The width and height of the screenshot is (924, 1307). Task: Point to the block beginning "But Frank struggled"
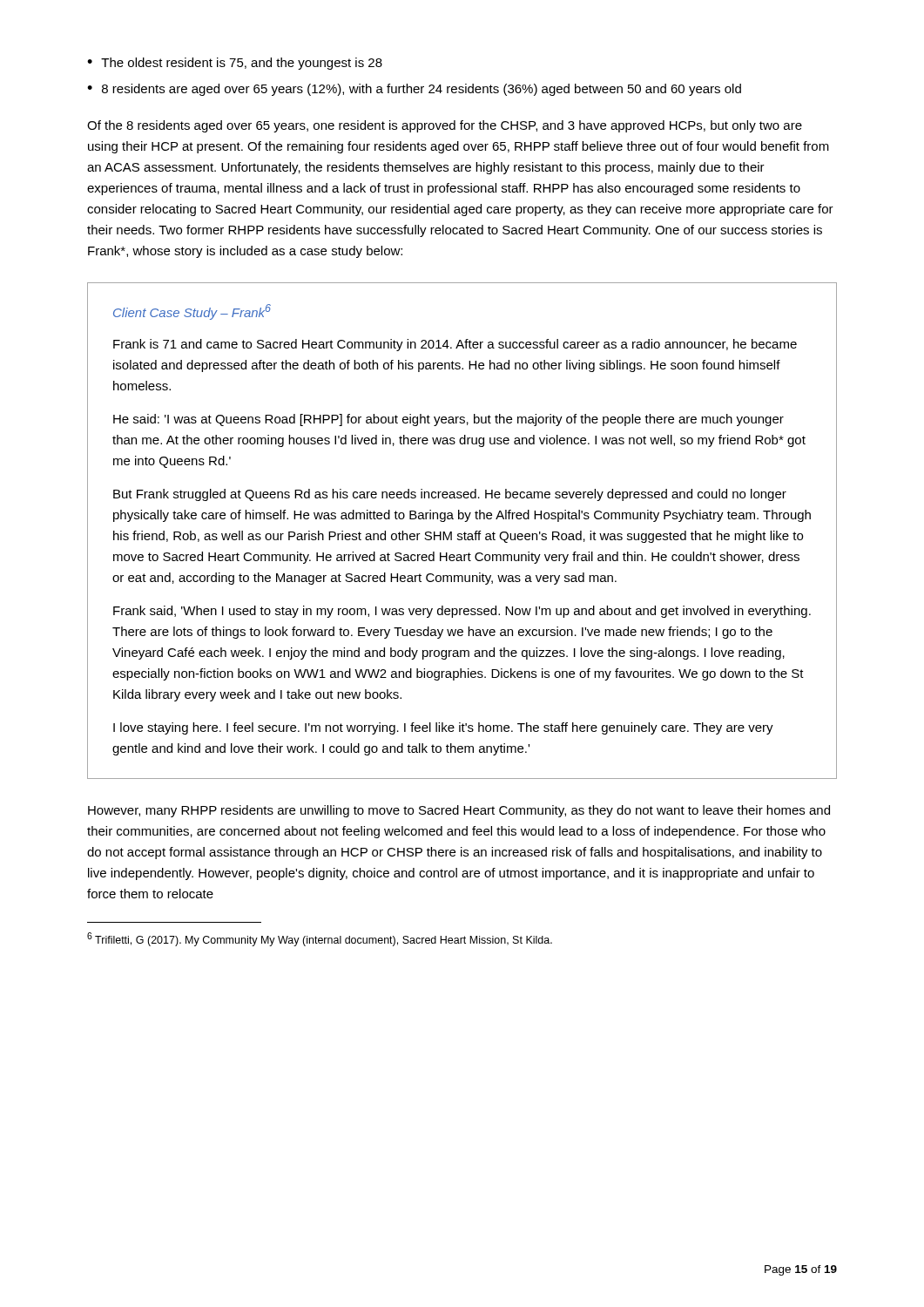pos(462,535)
